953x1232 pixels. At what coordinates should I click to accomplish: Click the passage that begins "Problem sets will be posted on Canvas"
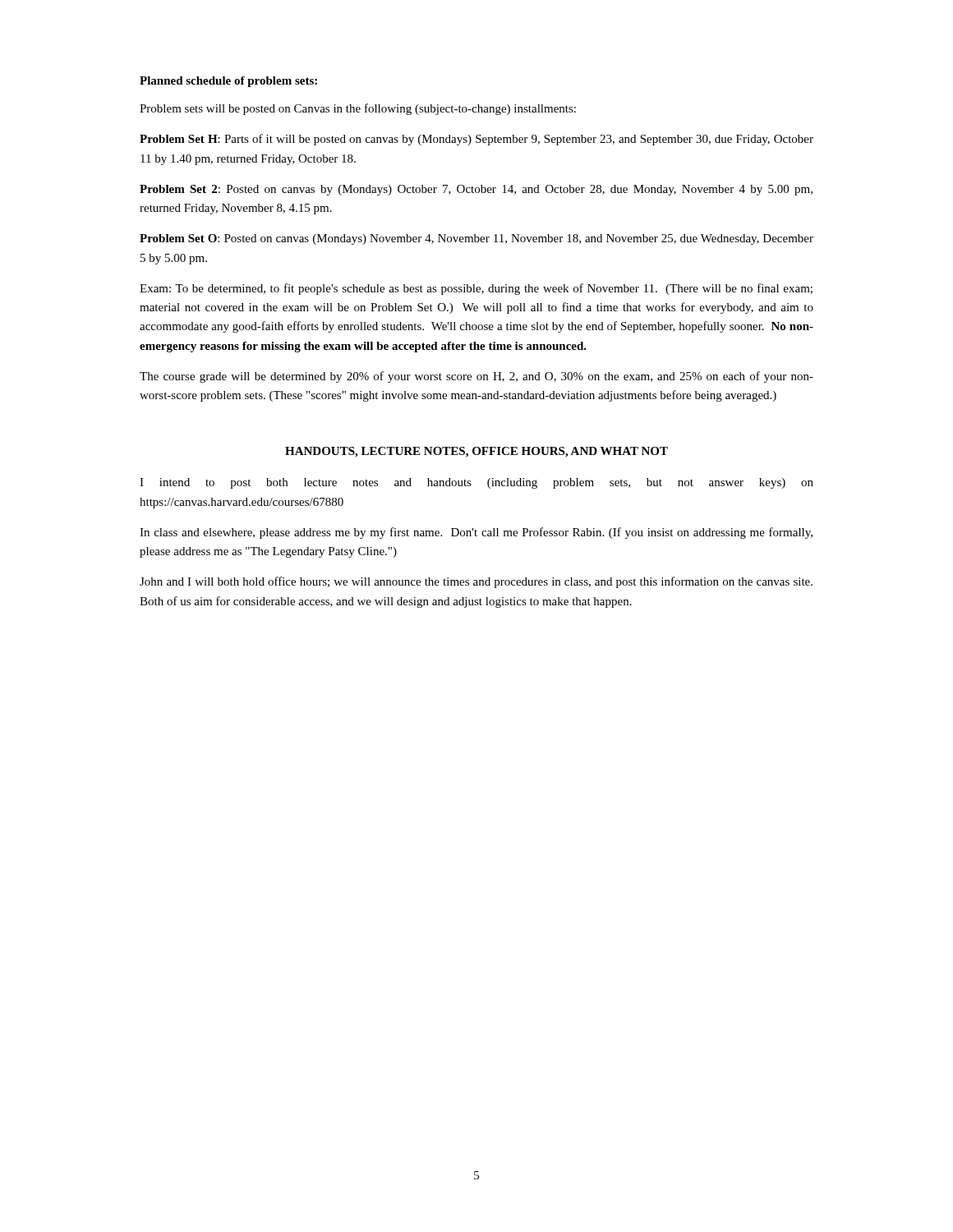358,108
